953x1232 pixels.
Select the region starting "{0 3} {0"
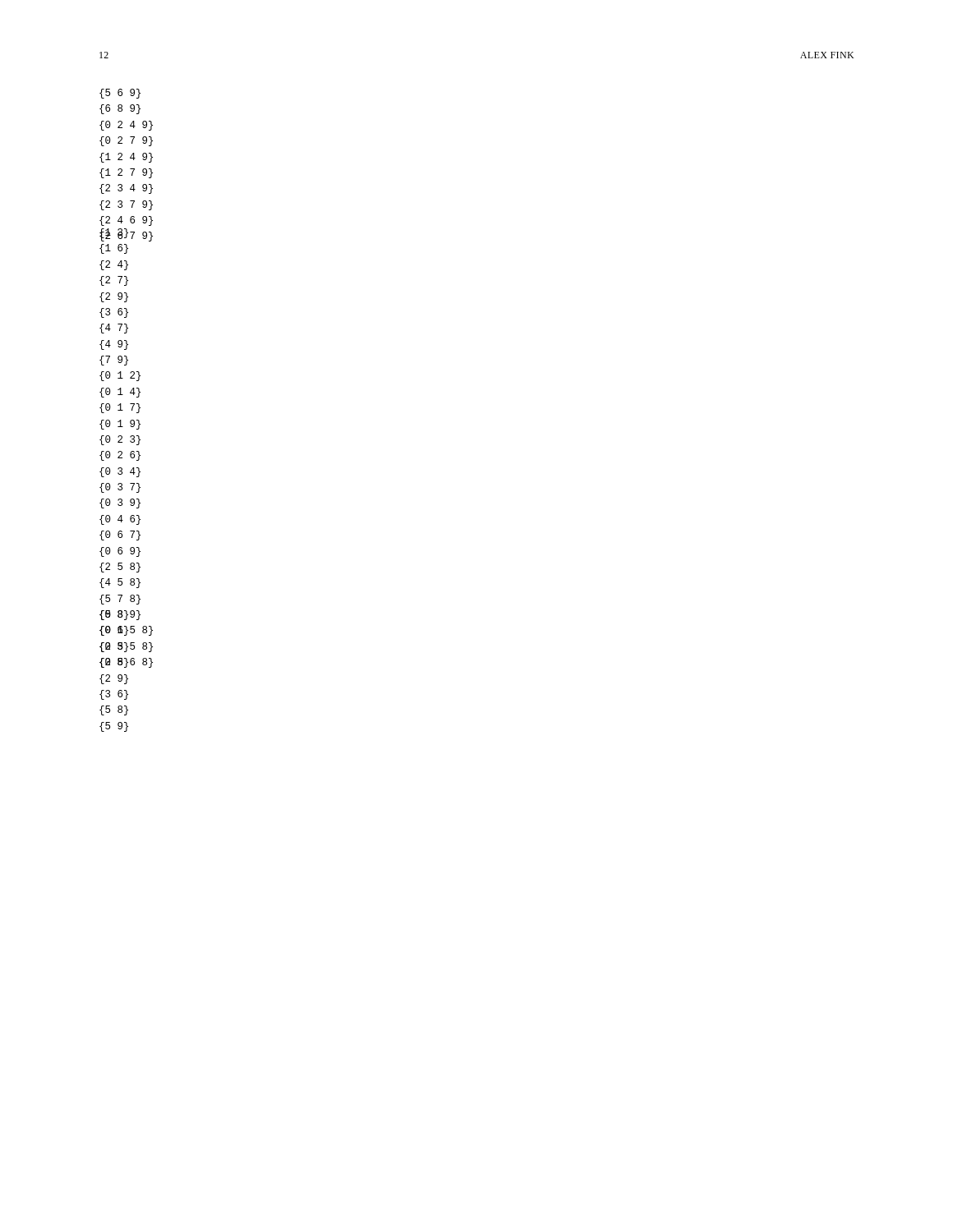(x=114, y=671)
